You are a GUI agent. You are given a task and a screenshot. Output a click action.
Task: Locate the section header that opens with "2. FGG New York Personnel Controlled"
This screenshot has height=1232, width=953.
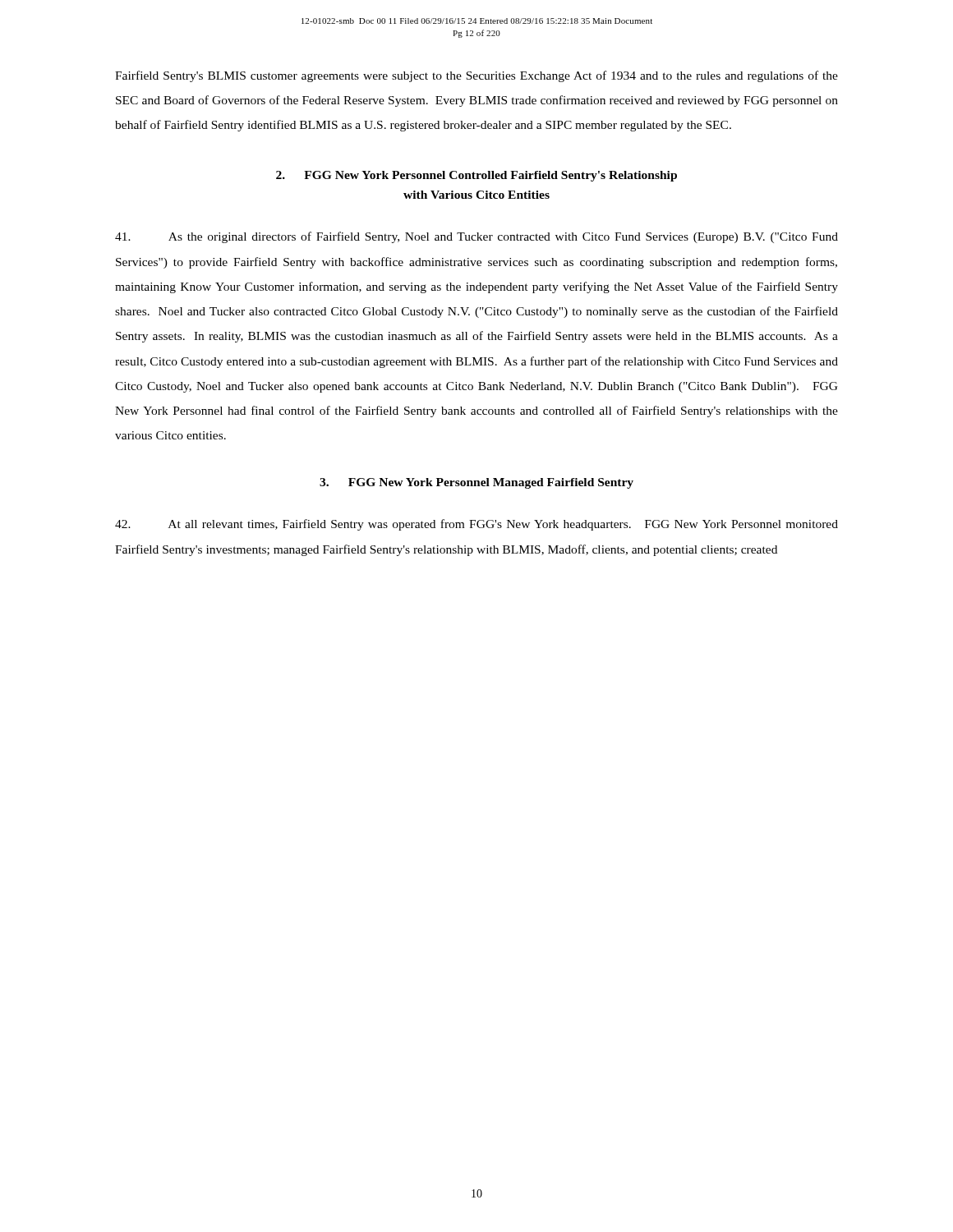pos(476,185)
